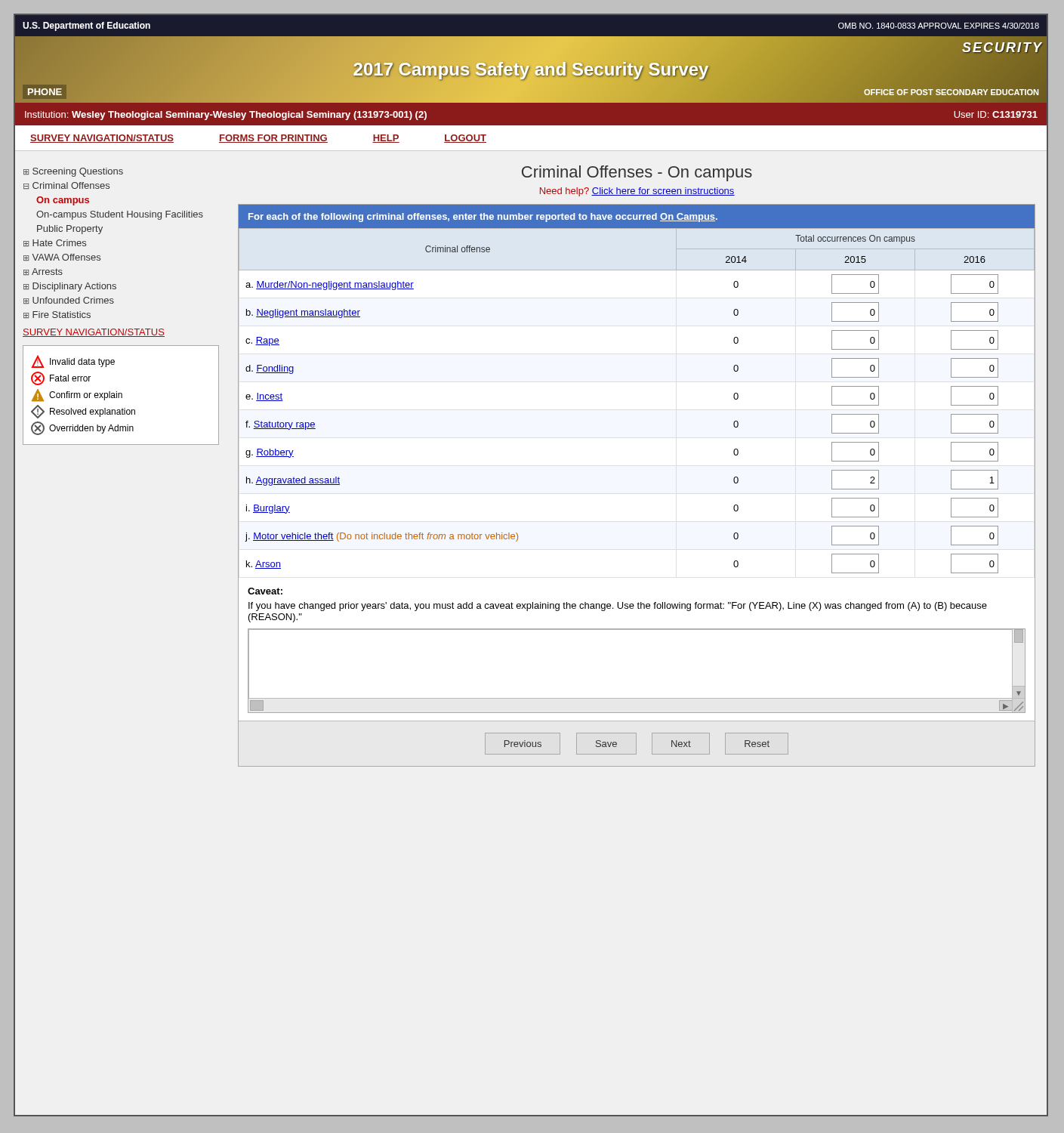The width and height of the screenshot is (1064, 1133).
Task: Locate the block starting "⊞ Arrests"
Action: 43,272
